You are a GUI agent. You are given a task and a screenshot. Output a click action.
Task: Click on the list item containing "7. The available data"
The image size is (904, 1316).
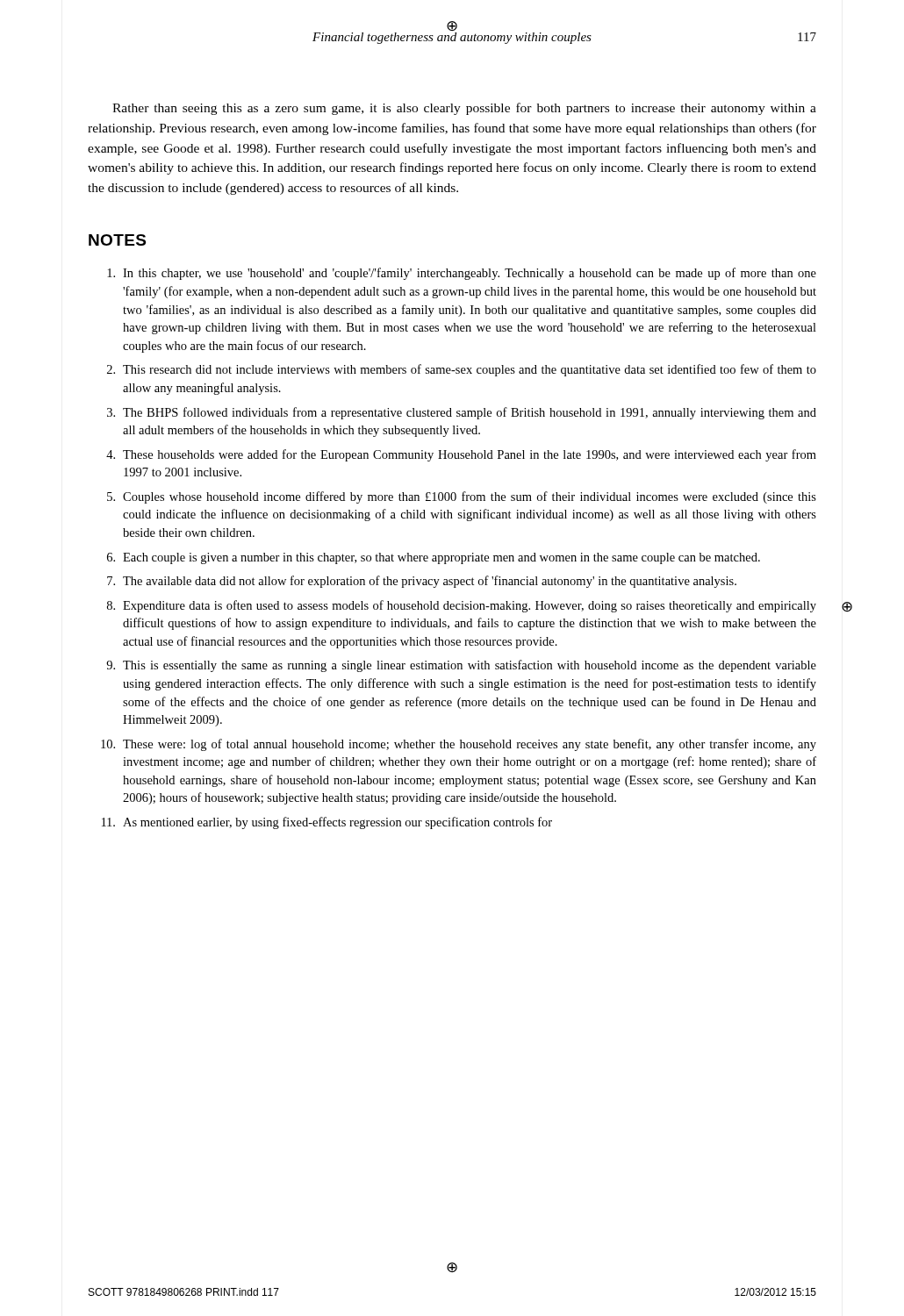tap(452, 581)
